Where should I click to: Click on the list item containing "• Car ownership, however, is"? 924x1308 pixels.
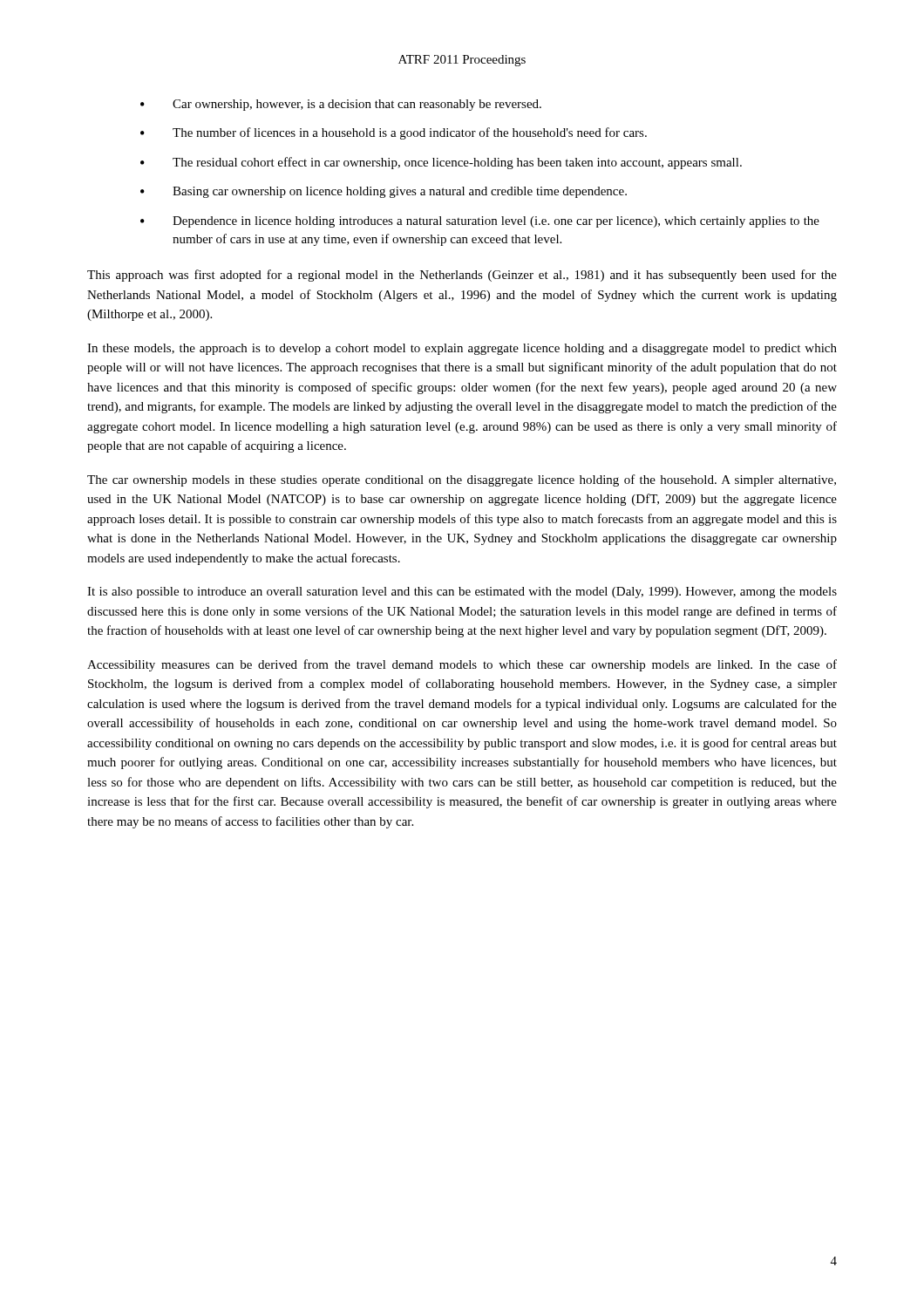(488, 105)
